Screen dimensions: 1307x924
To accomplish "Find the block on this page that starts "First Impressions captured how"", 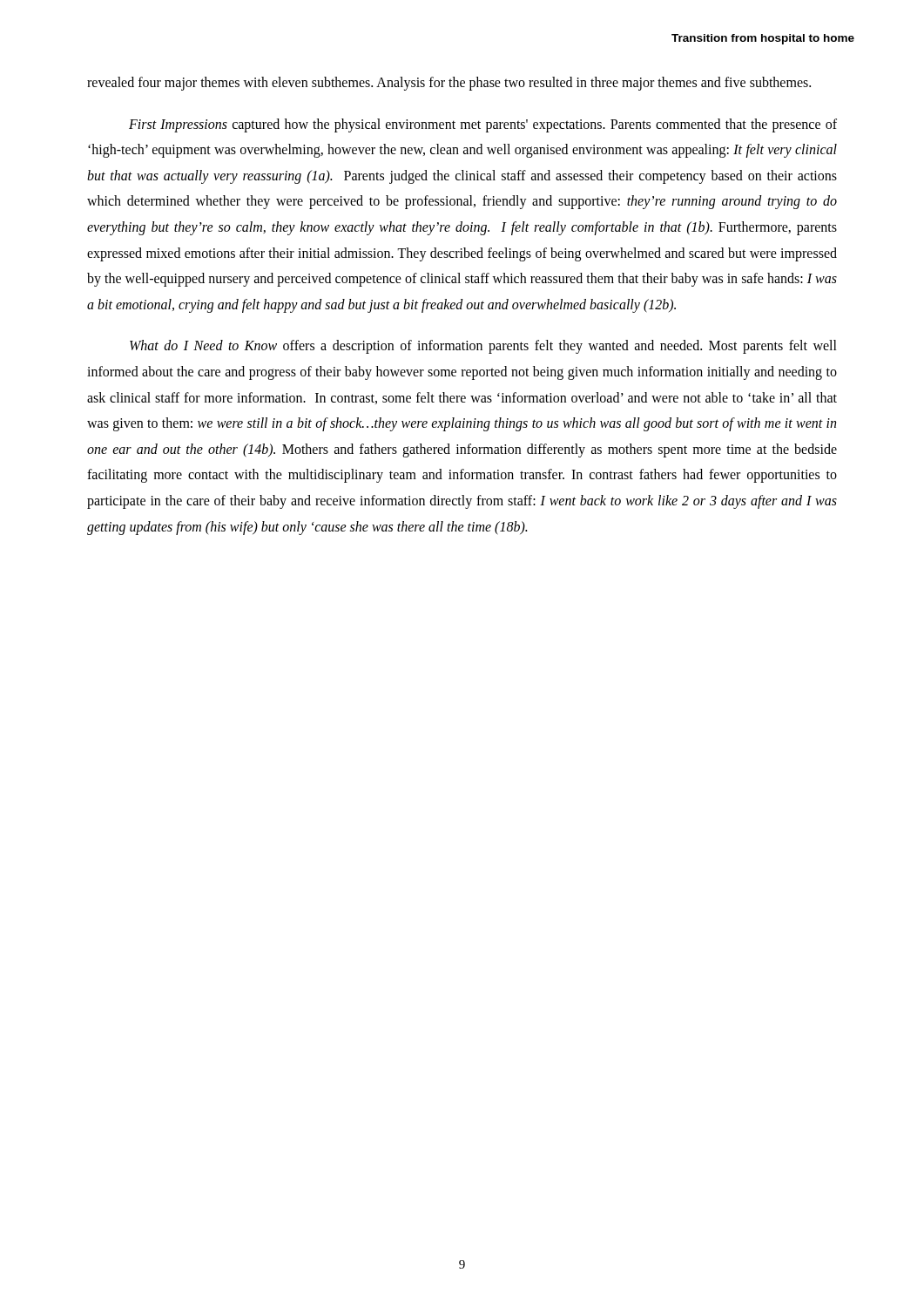I will (462, 214).
